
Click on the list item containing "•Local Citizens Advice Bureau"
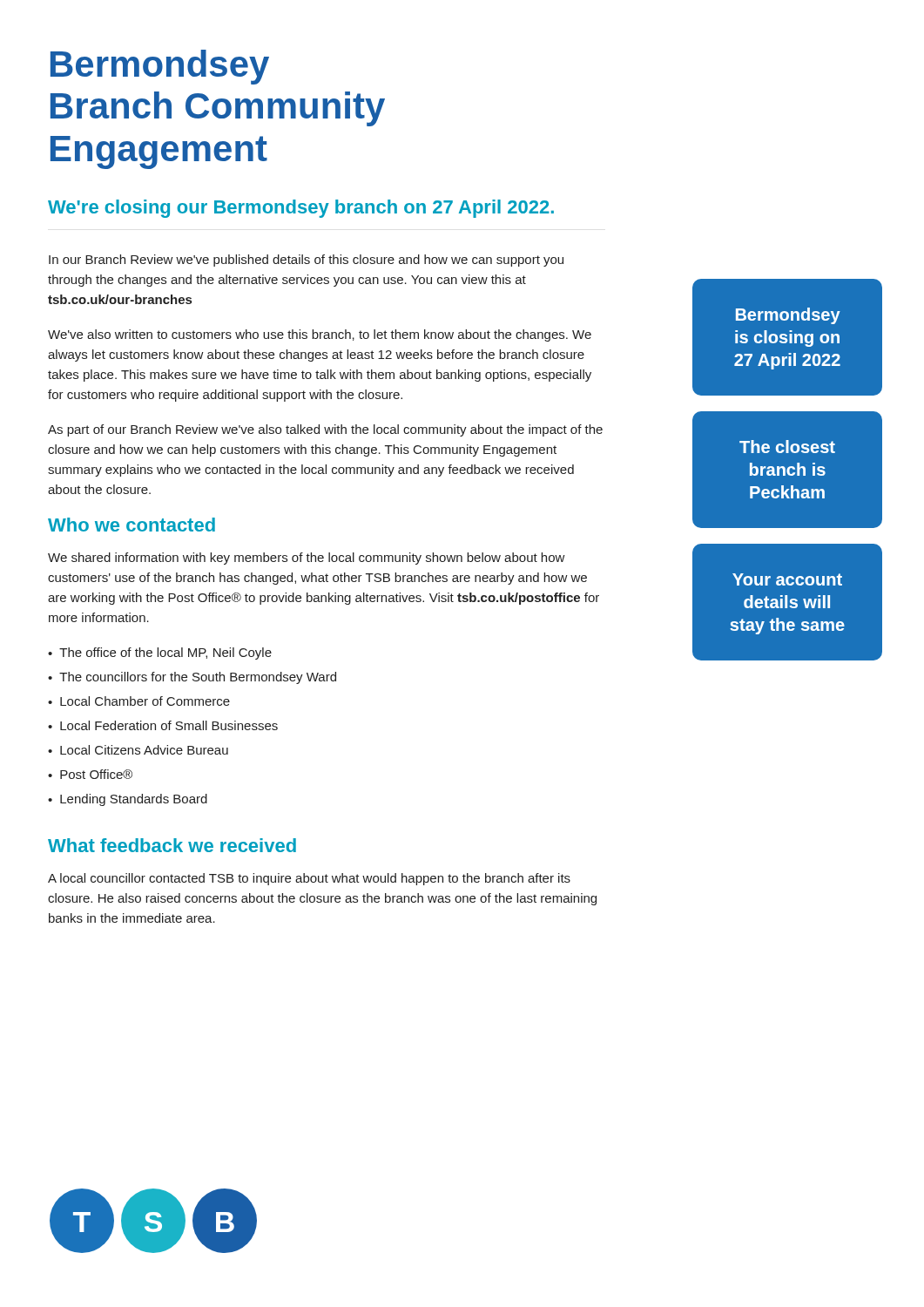138,750
